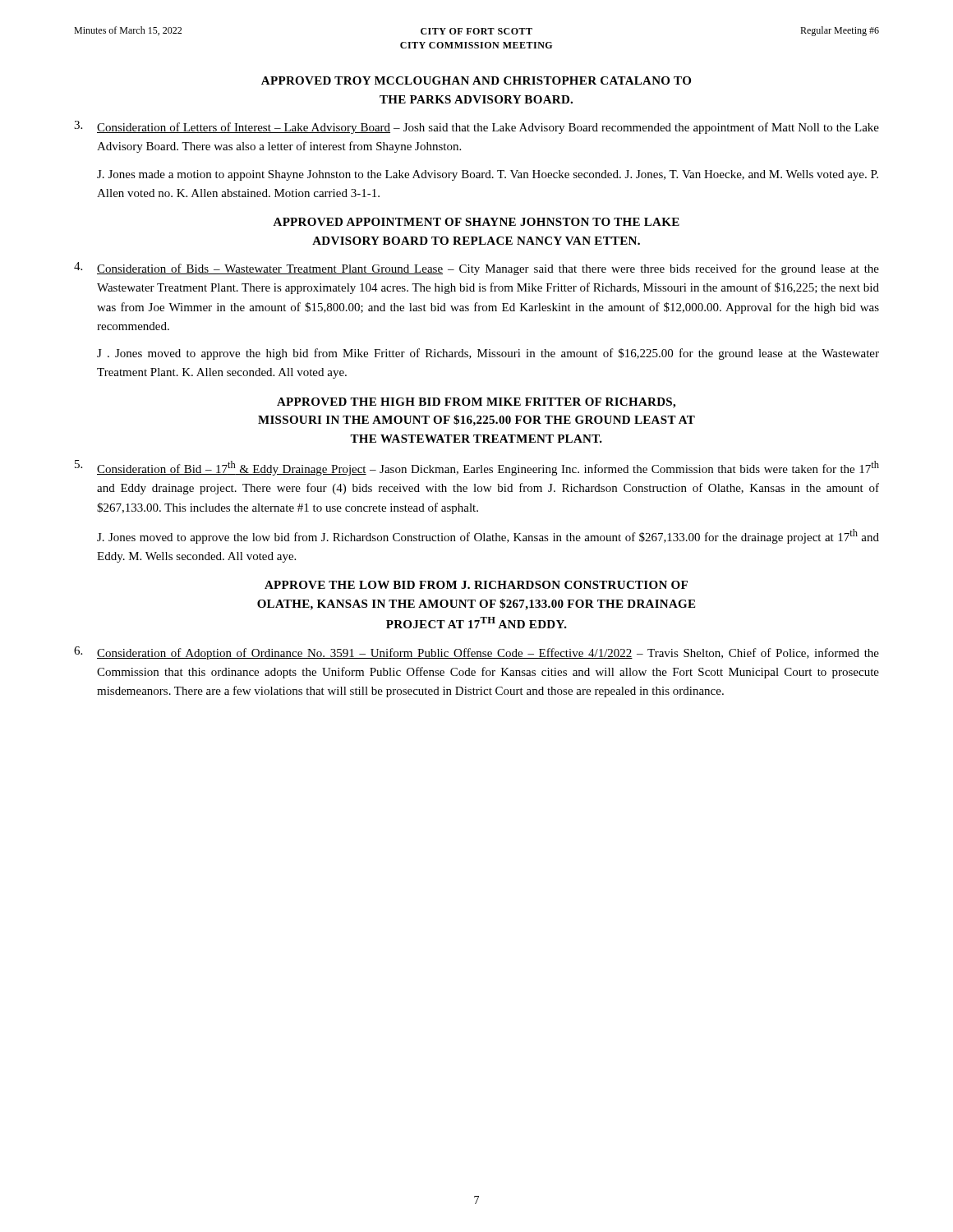Select the section header with the text "APPROVED THE HIGH"
This screenshot has width=953, height=1232.
pyautogui.click(x=476, y=420)
